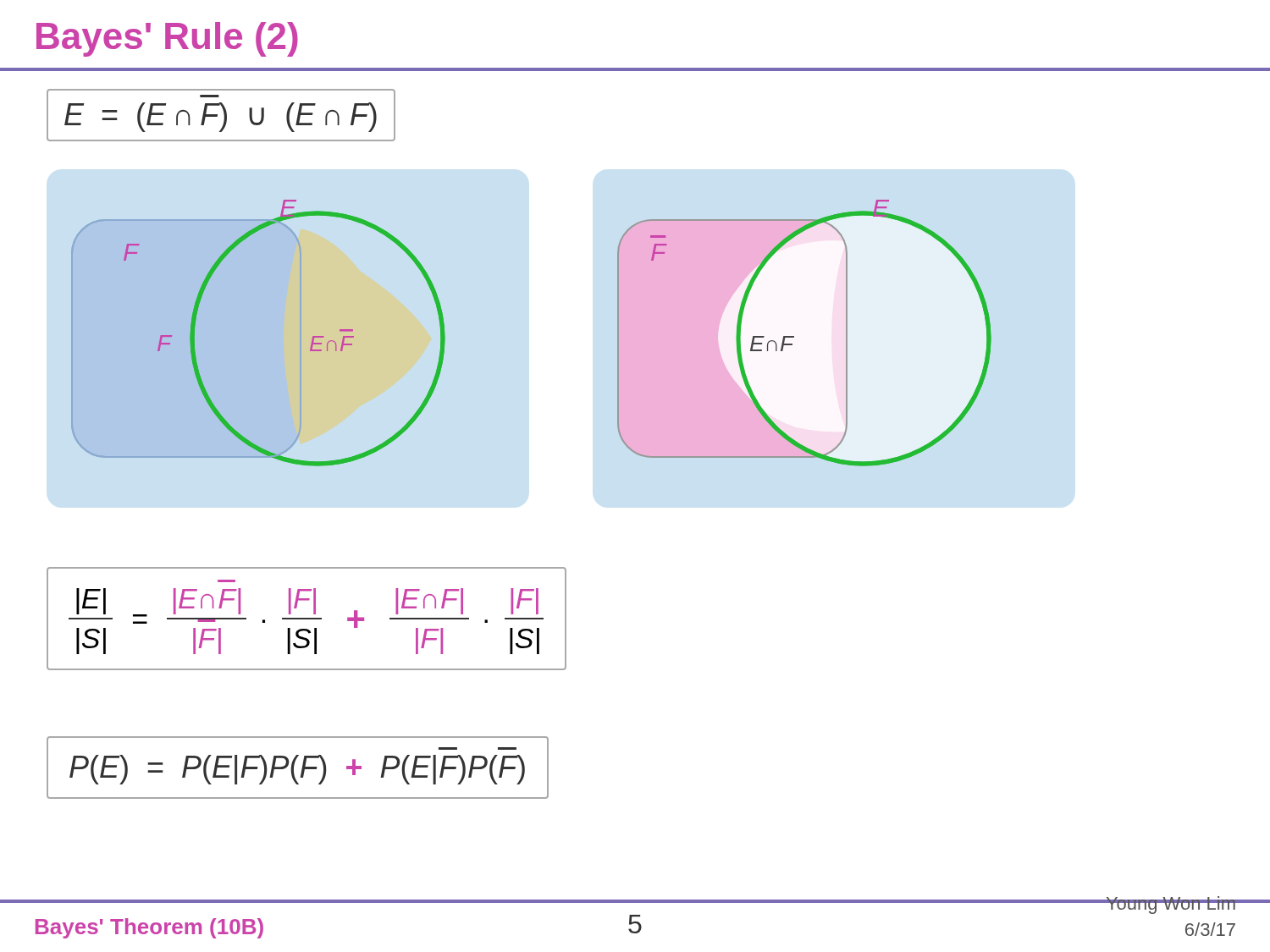Find the formula with the text "P(E) = P(E|F)P(F) + P(E|F)P(F)"

(x=298, y=767)
